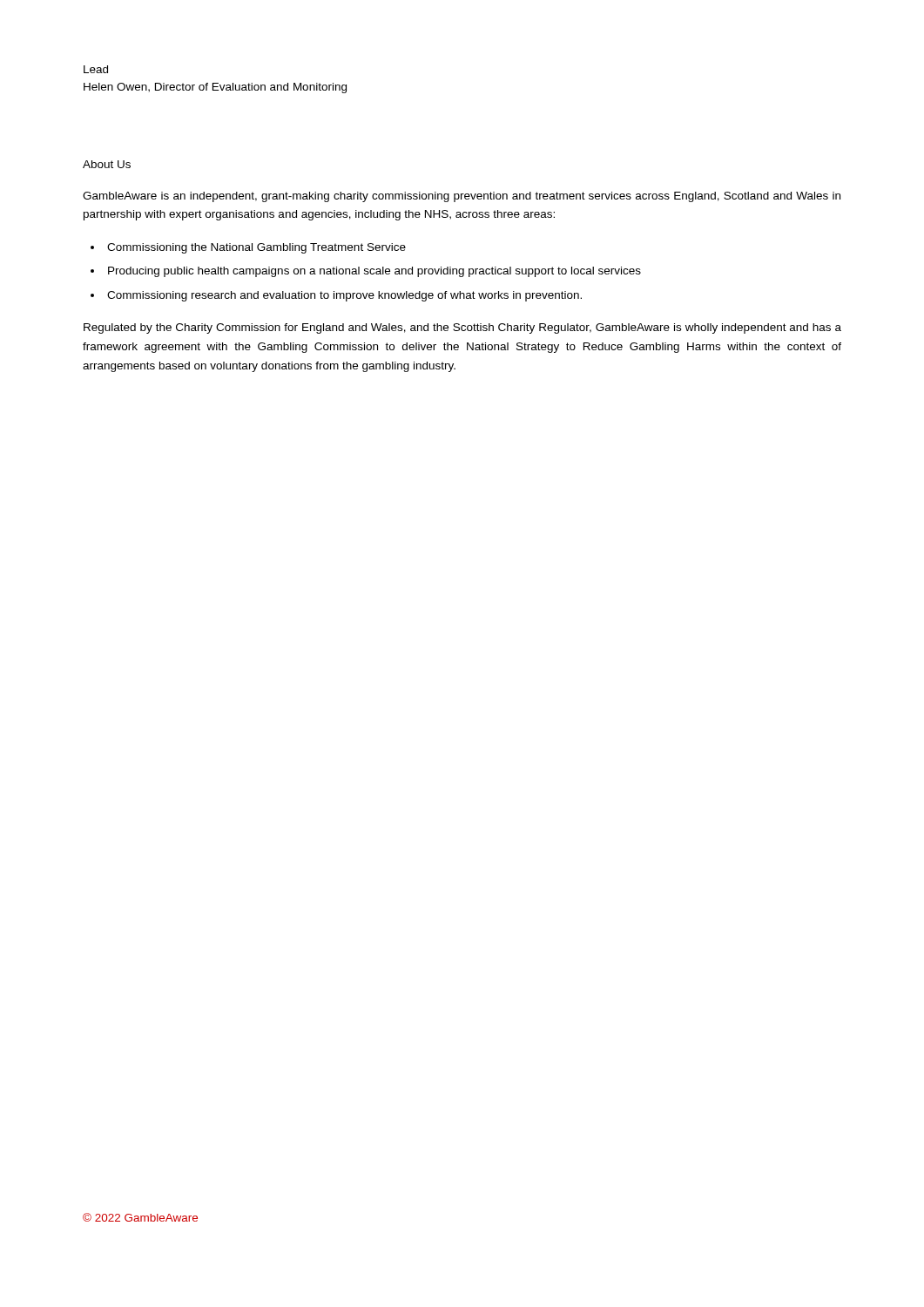Image resolution: width=924 pixels, height=1307 pixels.
Task: Click on the list item containing "Producing public health campaigns on a national"
Action: coord(374,271)
